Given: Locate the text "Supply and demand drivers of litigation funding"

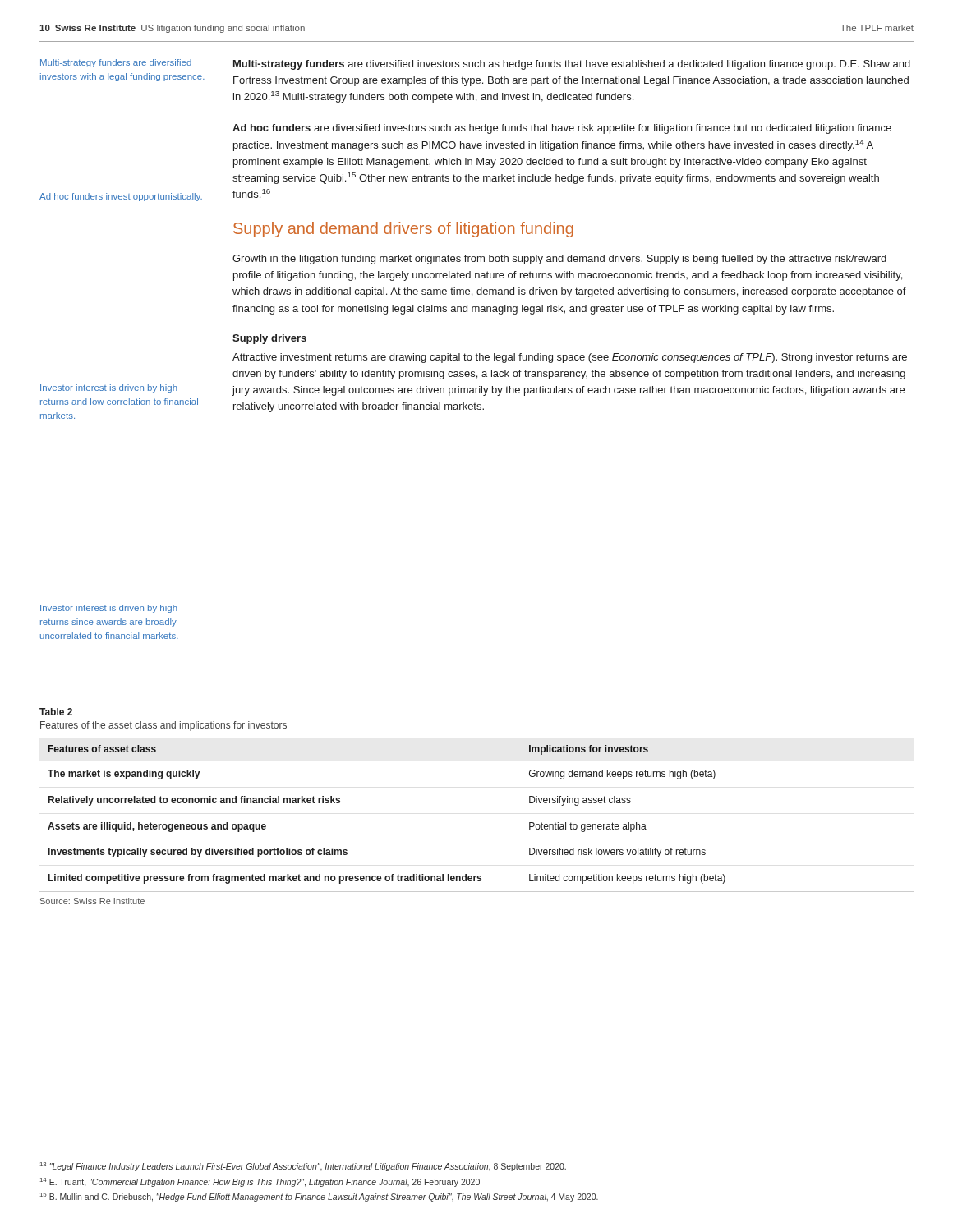Looking at the screenshot, I should tap(403, 228).
